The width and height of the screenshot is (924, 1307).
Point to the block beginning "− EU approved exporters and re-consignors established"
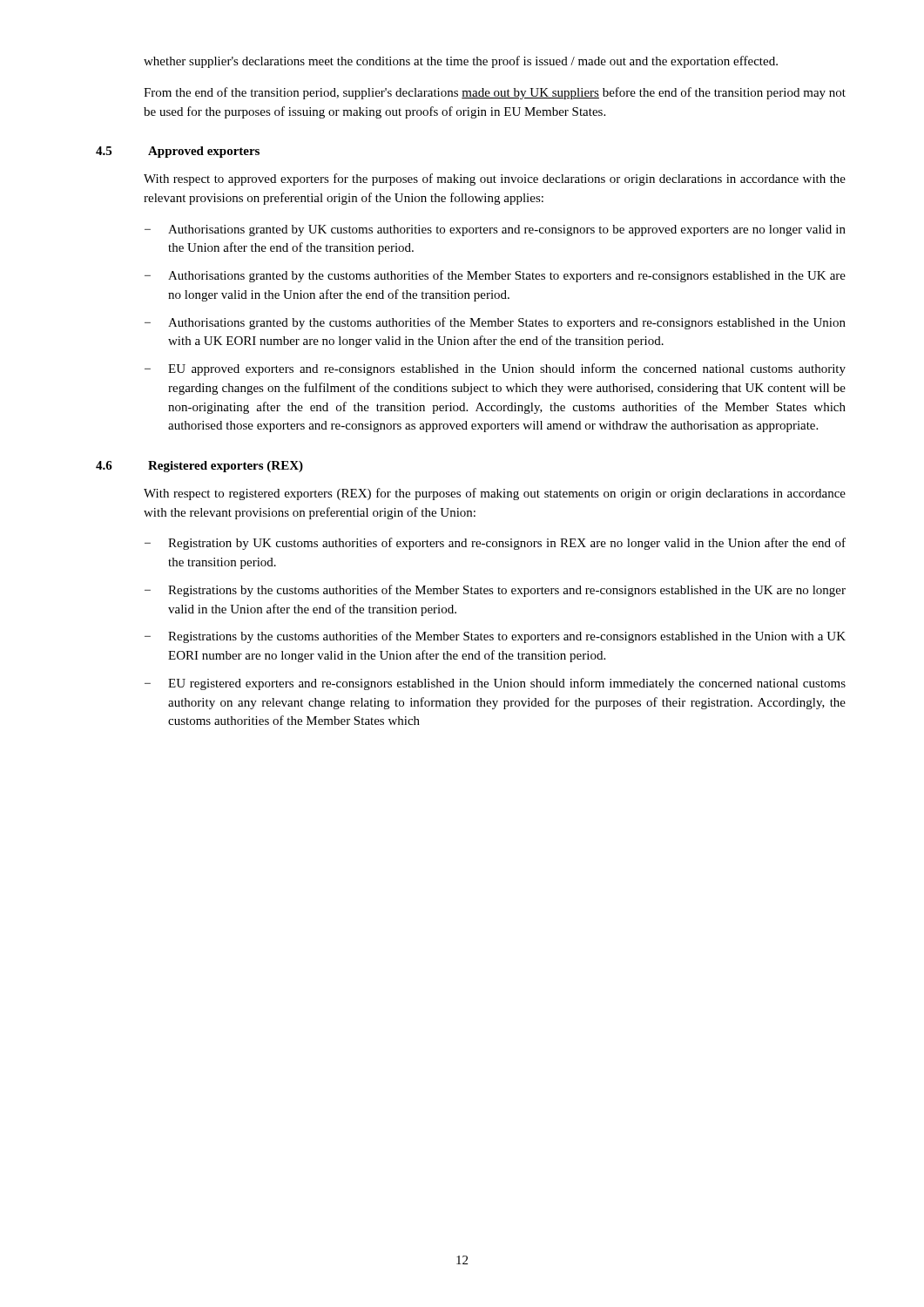click(495, 398)
